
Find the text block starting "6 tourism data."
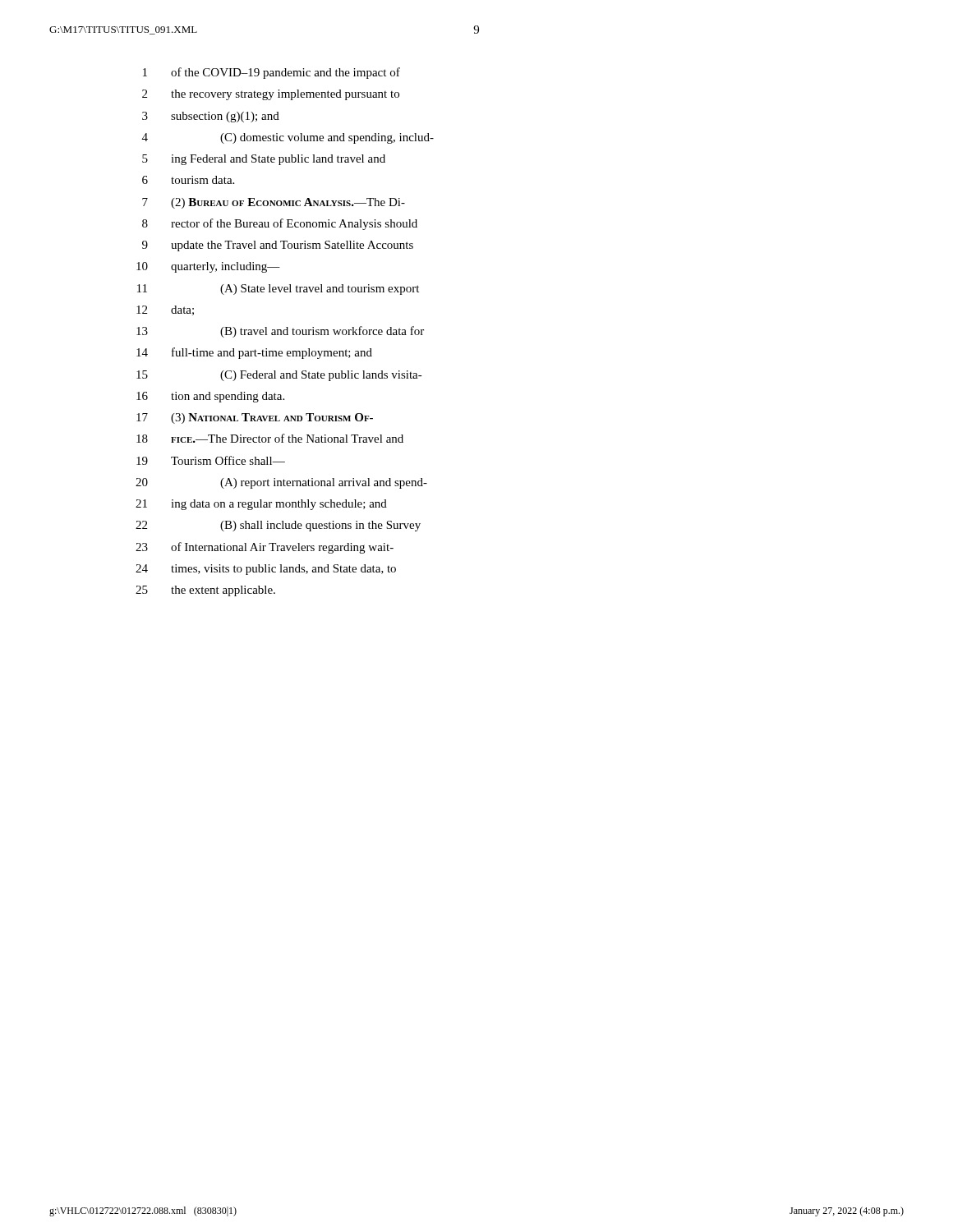[x=188, y=180]
